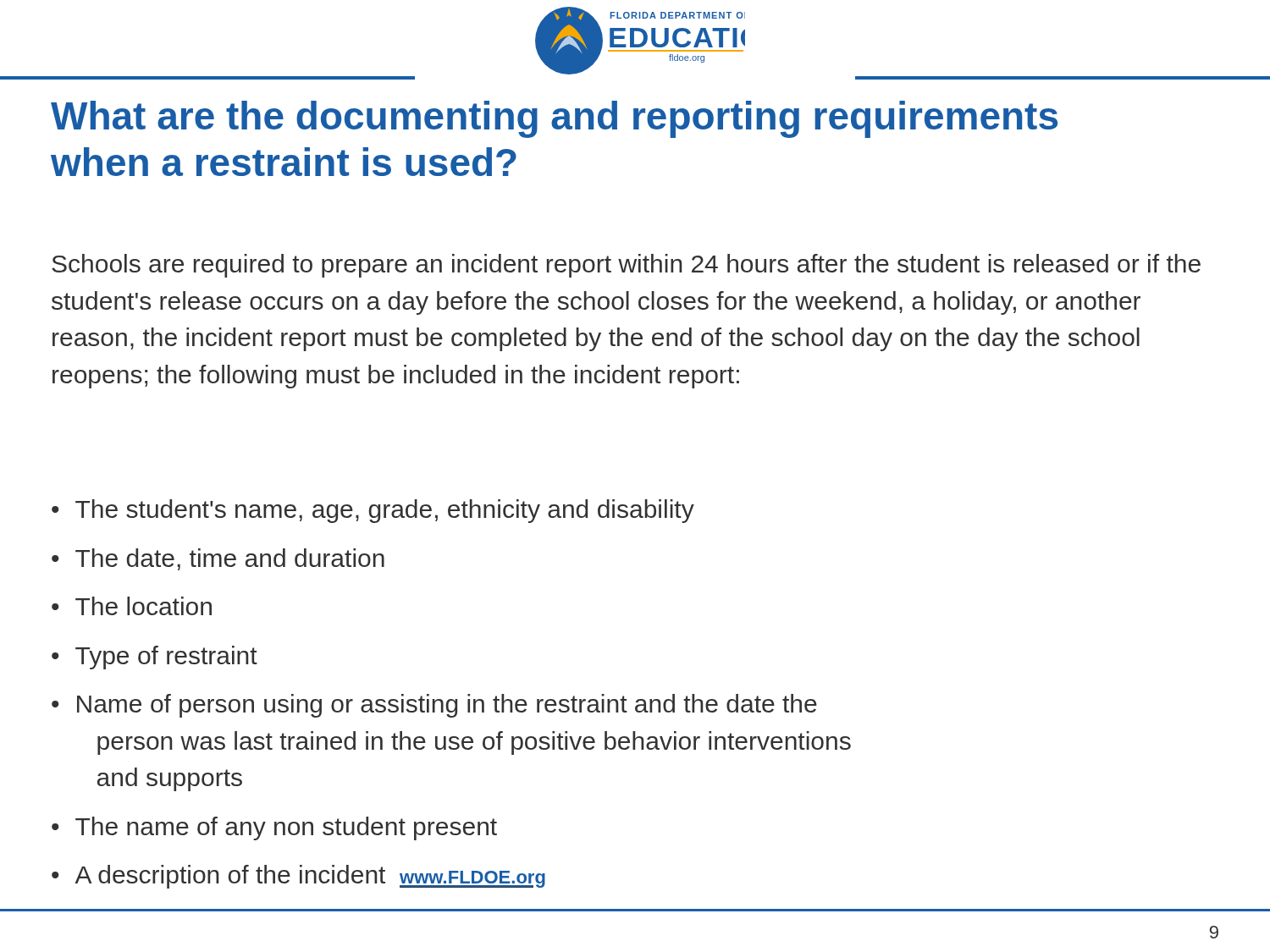Where is the passage that starts "• The name of any non student"?

[274, 826]
